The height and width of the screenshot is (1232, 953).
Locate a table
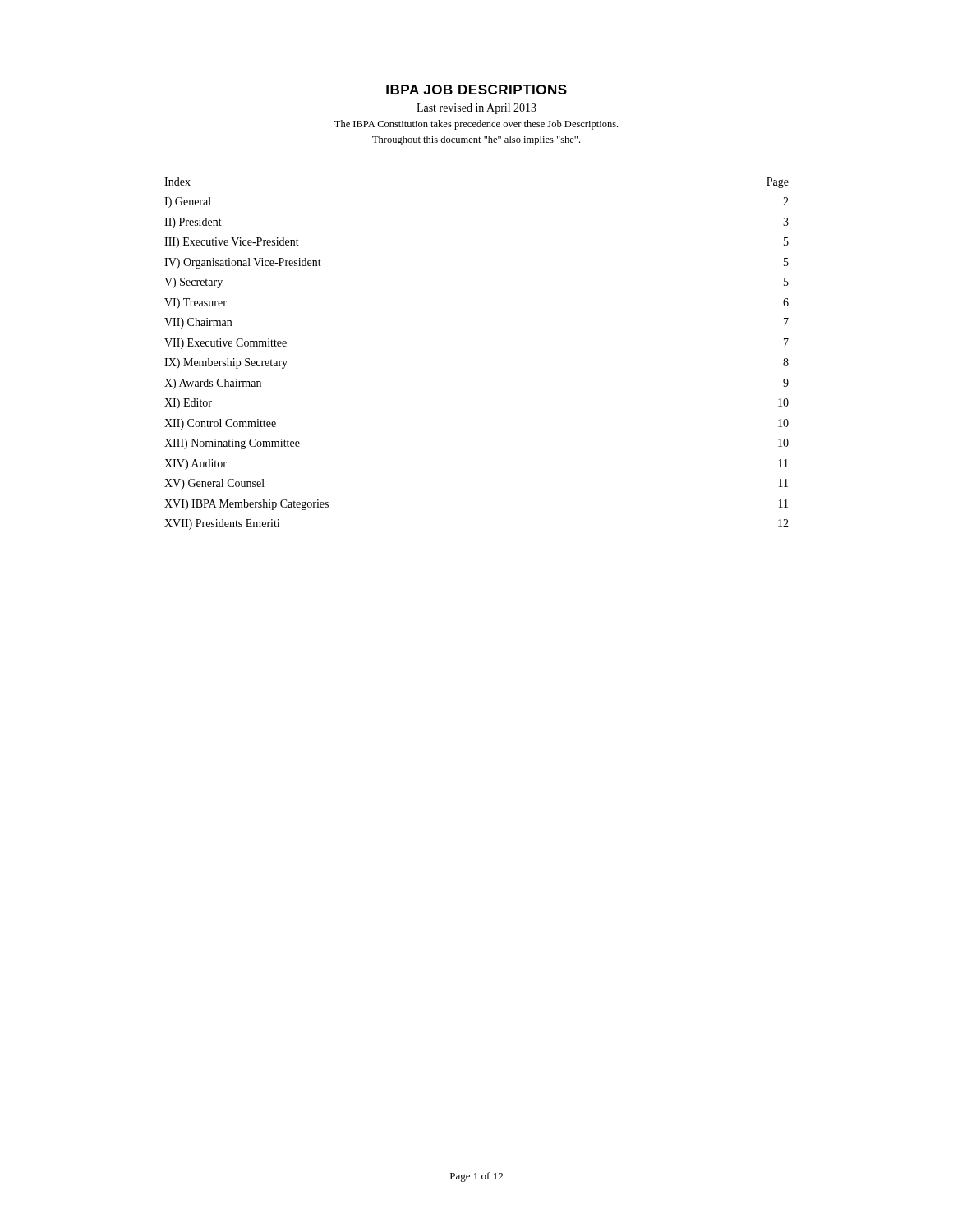click(x=476, y=353)
